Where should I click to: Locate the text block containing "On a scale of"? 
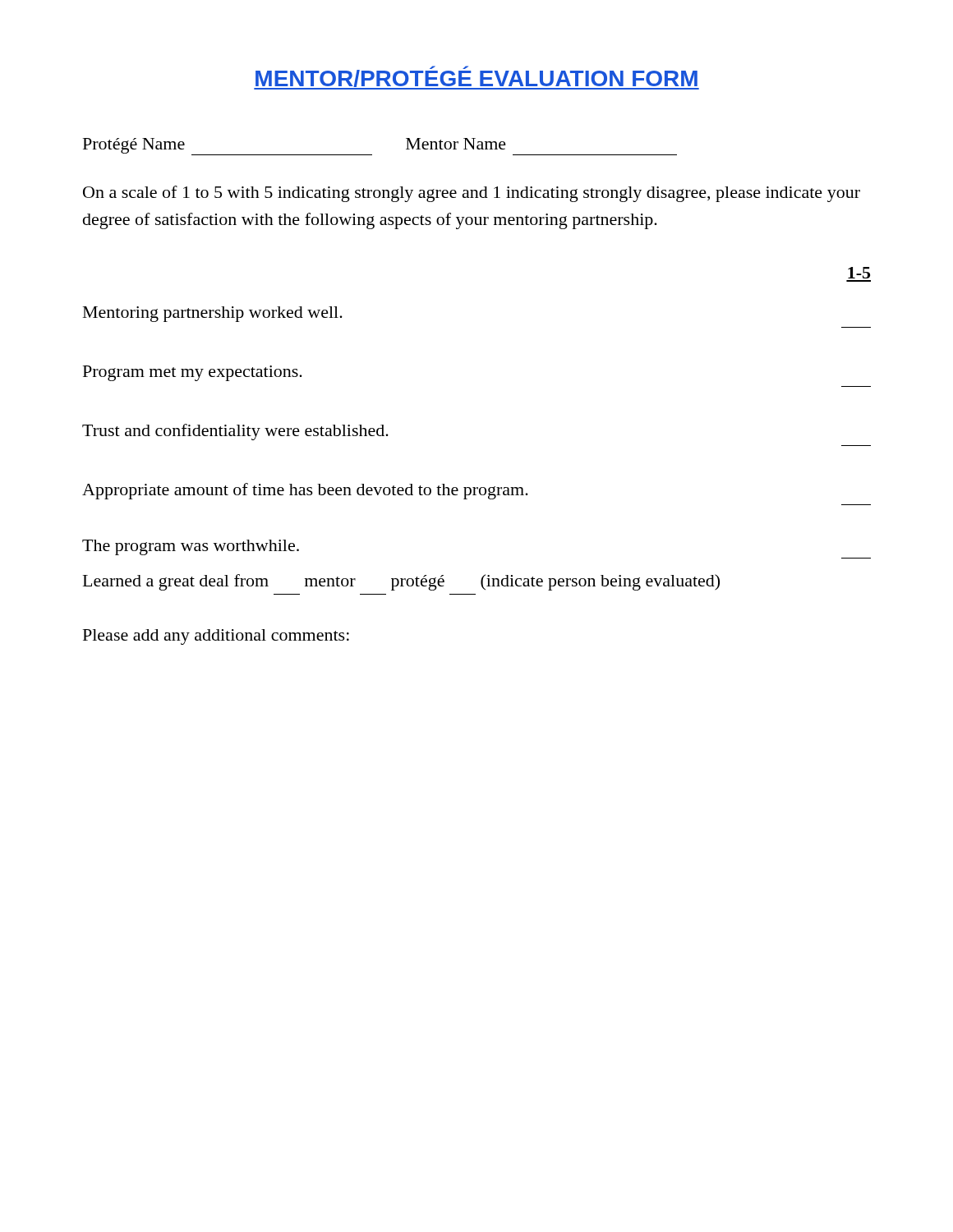coord(471,205)
